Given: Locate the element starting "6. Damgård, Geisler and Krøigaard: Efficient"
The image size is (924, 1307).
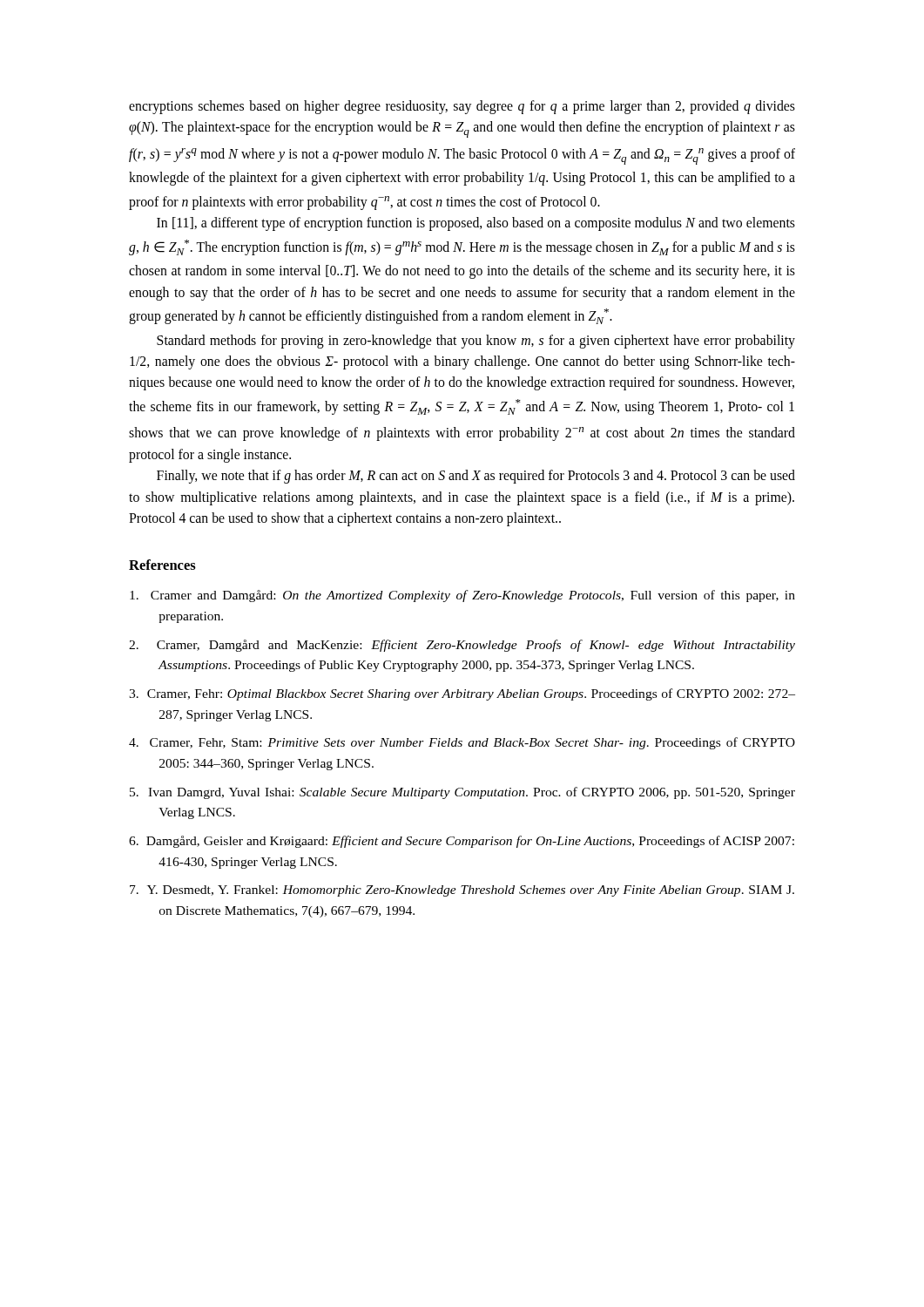Looking at the screenshot, I should [x=462, y=851].
